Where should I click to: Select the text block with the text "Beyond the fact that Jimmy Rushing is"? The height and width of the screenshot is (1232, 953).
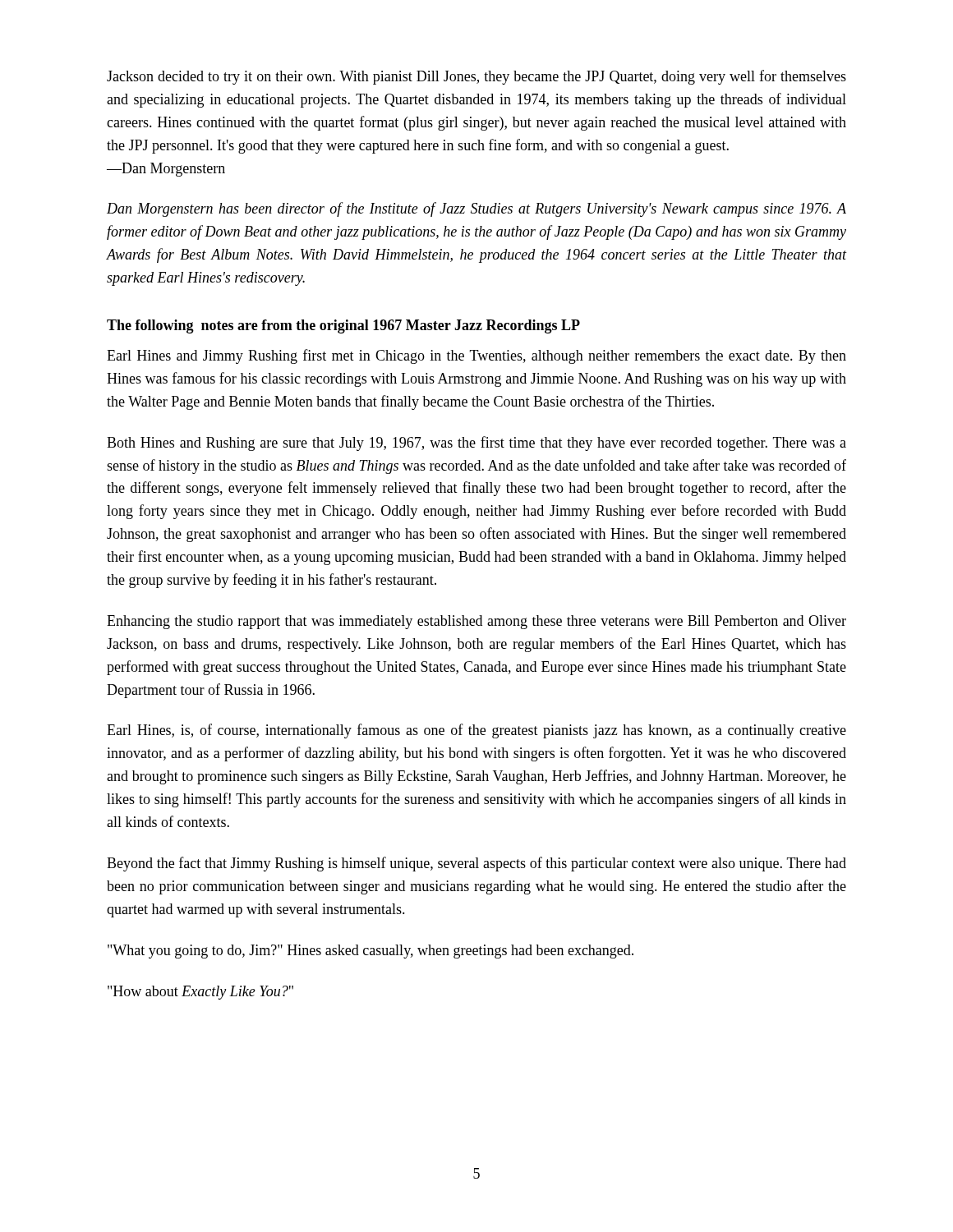click(x=476, y=886)
